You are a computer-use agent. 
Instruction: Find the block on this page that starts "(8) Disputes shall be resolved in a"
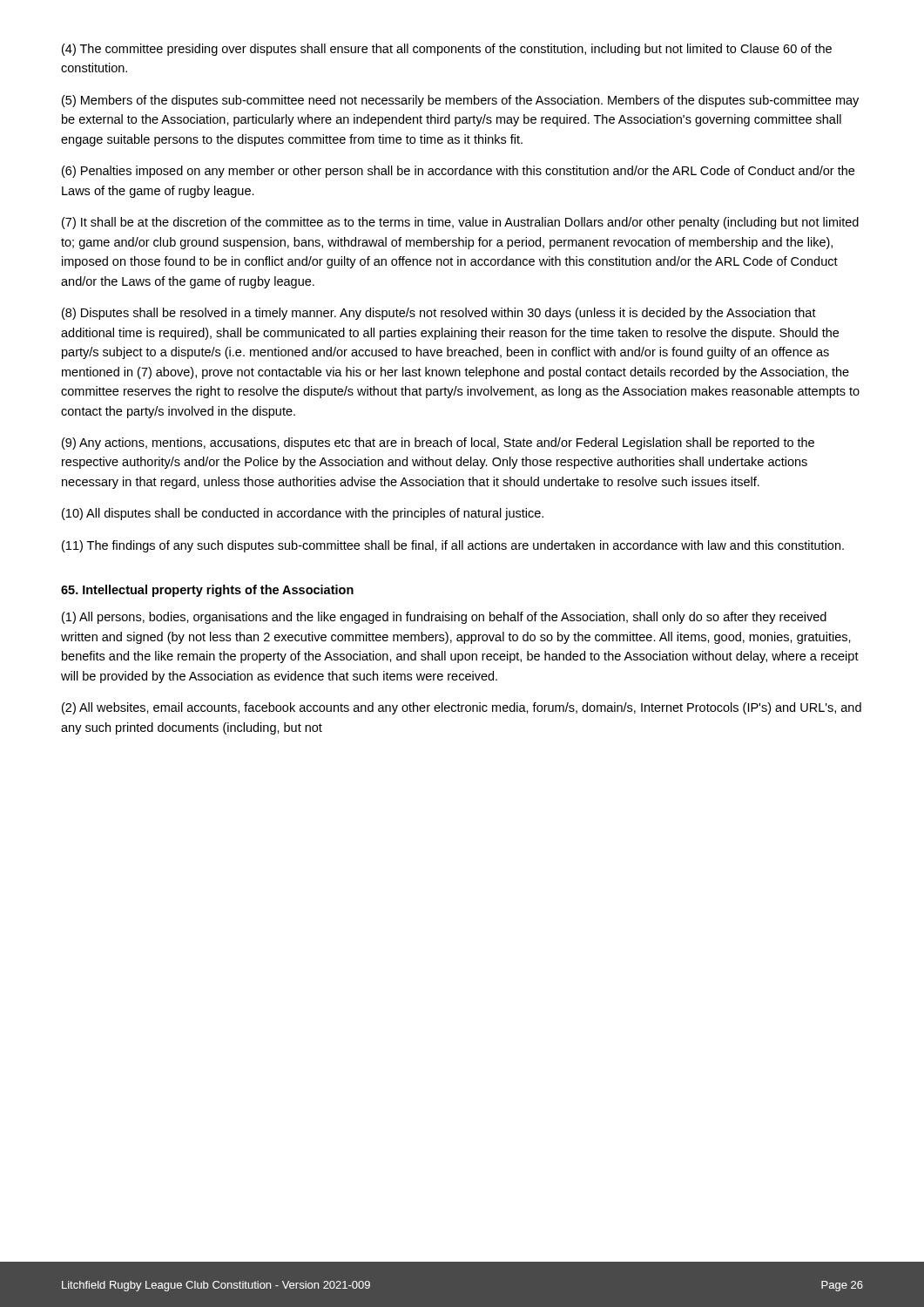(460, 362)
